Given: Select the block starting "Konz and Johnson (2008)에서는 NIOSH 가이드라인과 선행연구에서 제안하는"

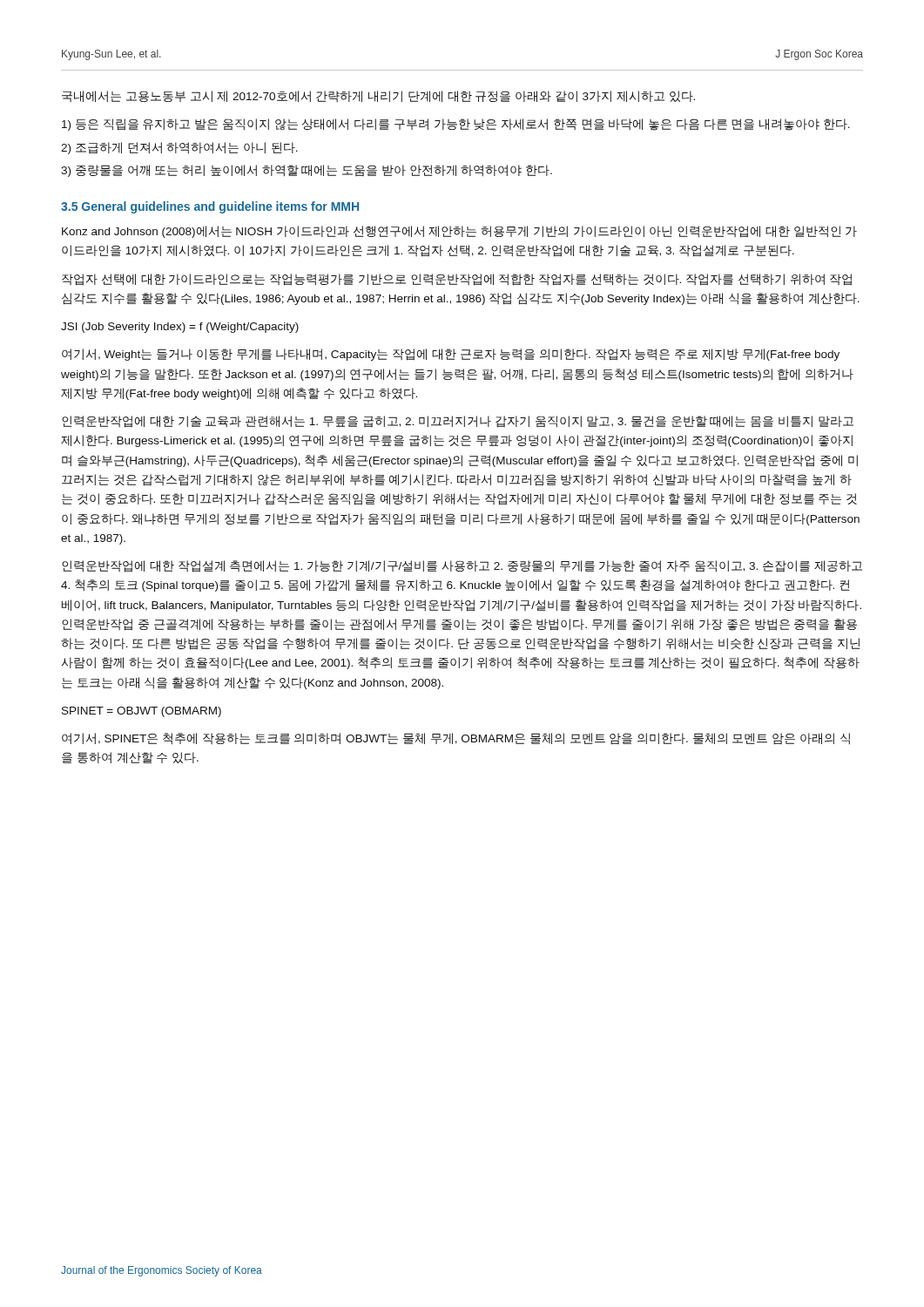Looking at the screenshot, I should click(459, 241).
